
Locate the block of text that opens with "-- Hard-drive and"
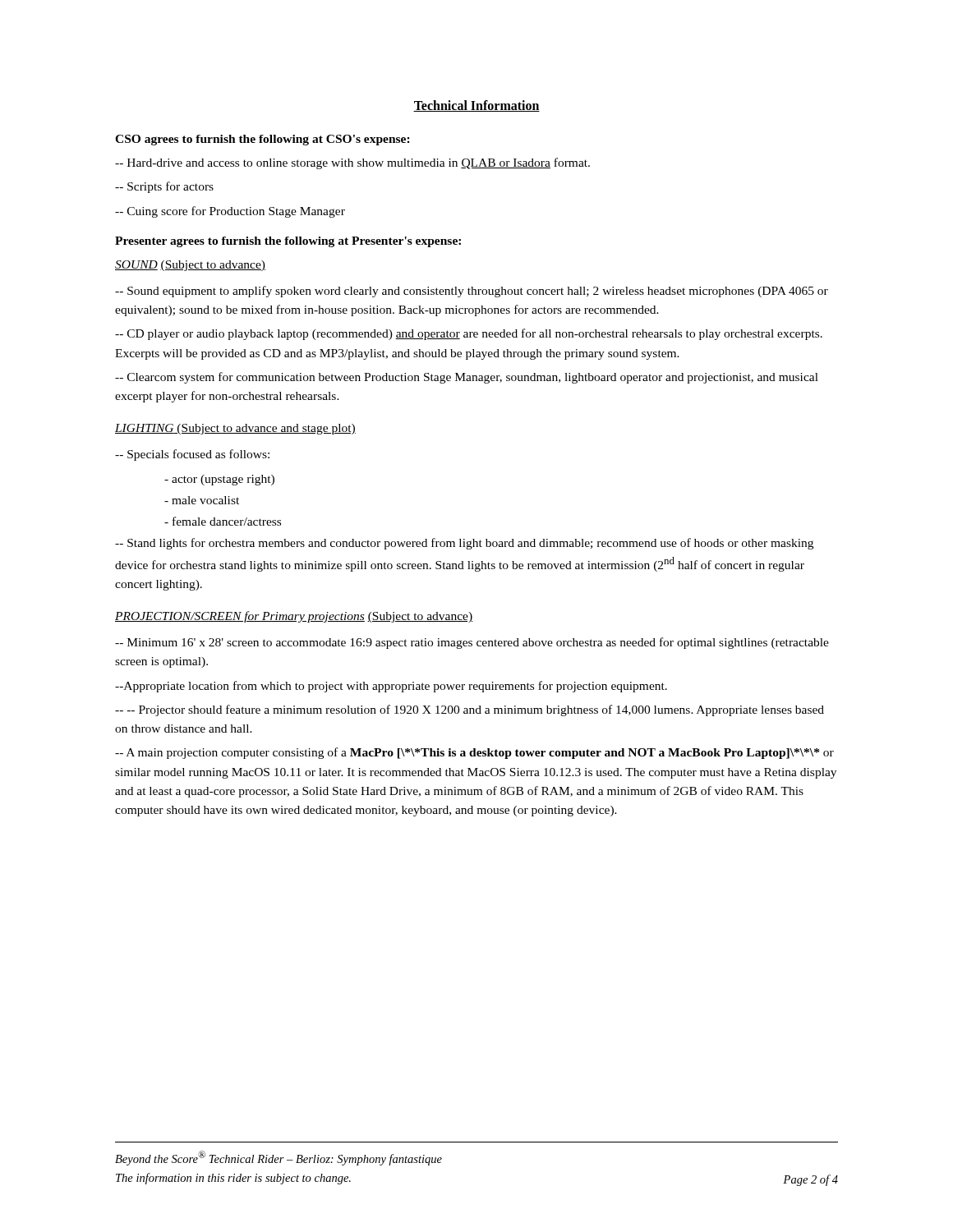[x=353, y=162]
